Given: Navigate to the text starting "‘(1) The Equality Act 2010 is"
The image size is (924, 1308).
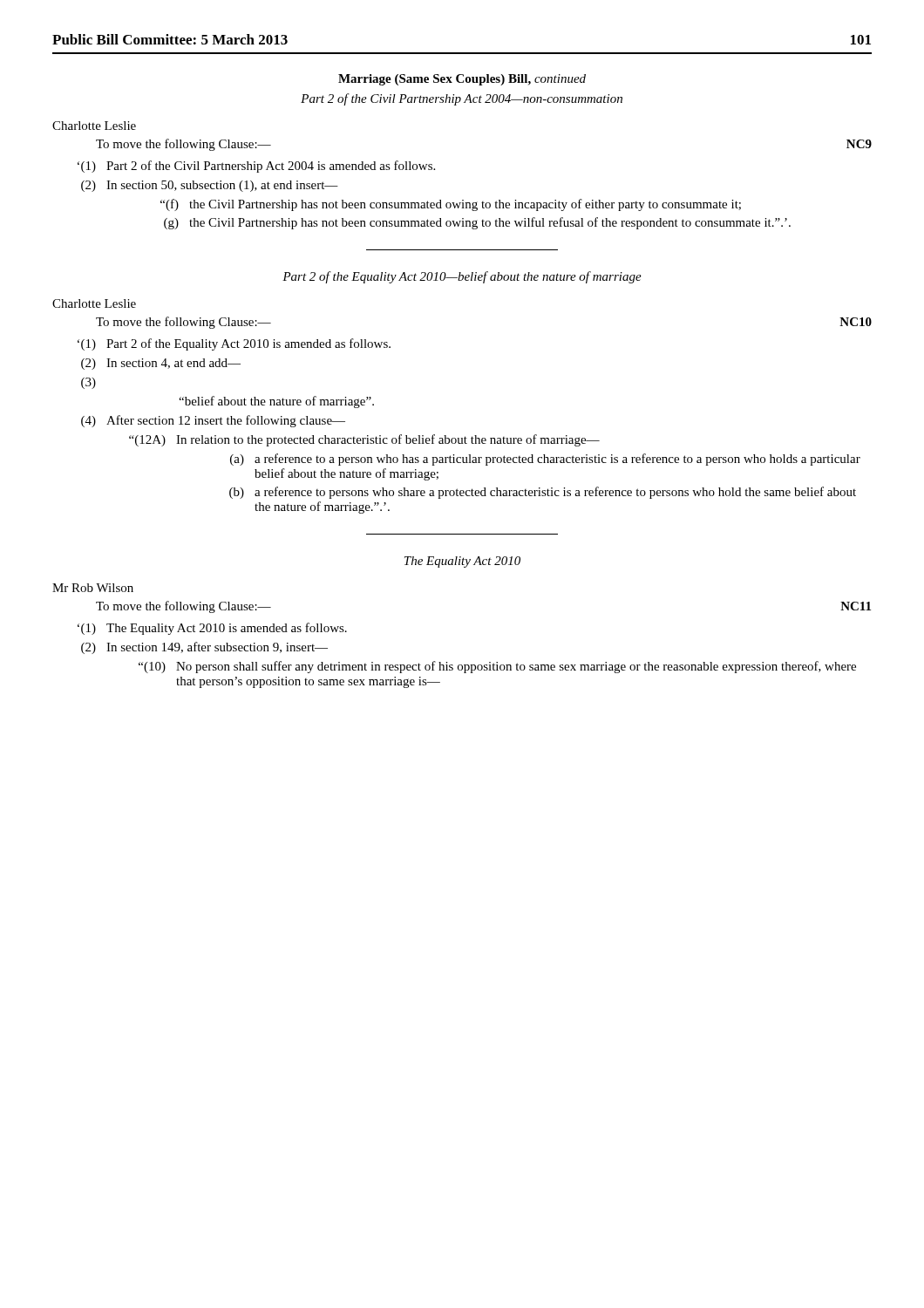Looking at the screenshot, I should point(212,629).
